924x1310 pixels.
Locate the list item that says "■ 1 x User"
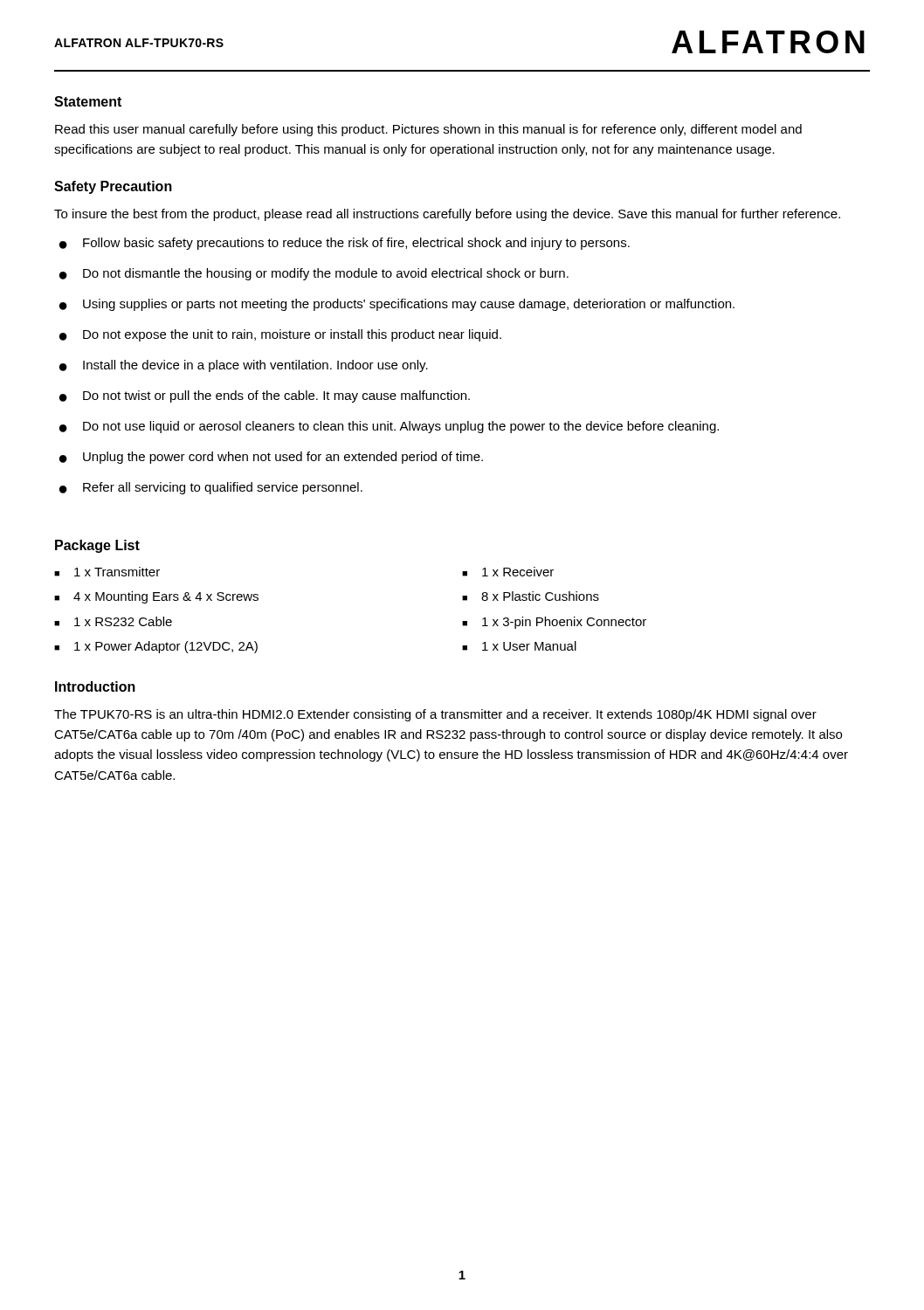click(x=519, y=647)
